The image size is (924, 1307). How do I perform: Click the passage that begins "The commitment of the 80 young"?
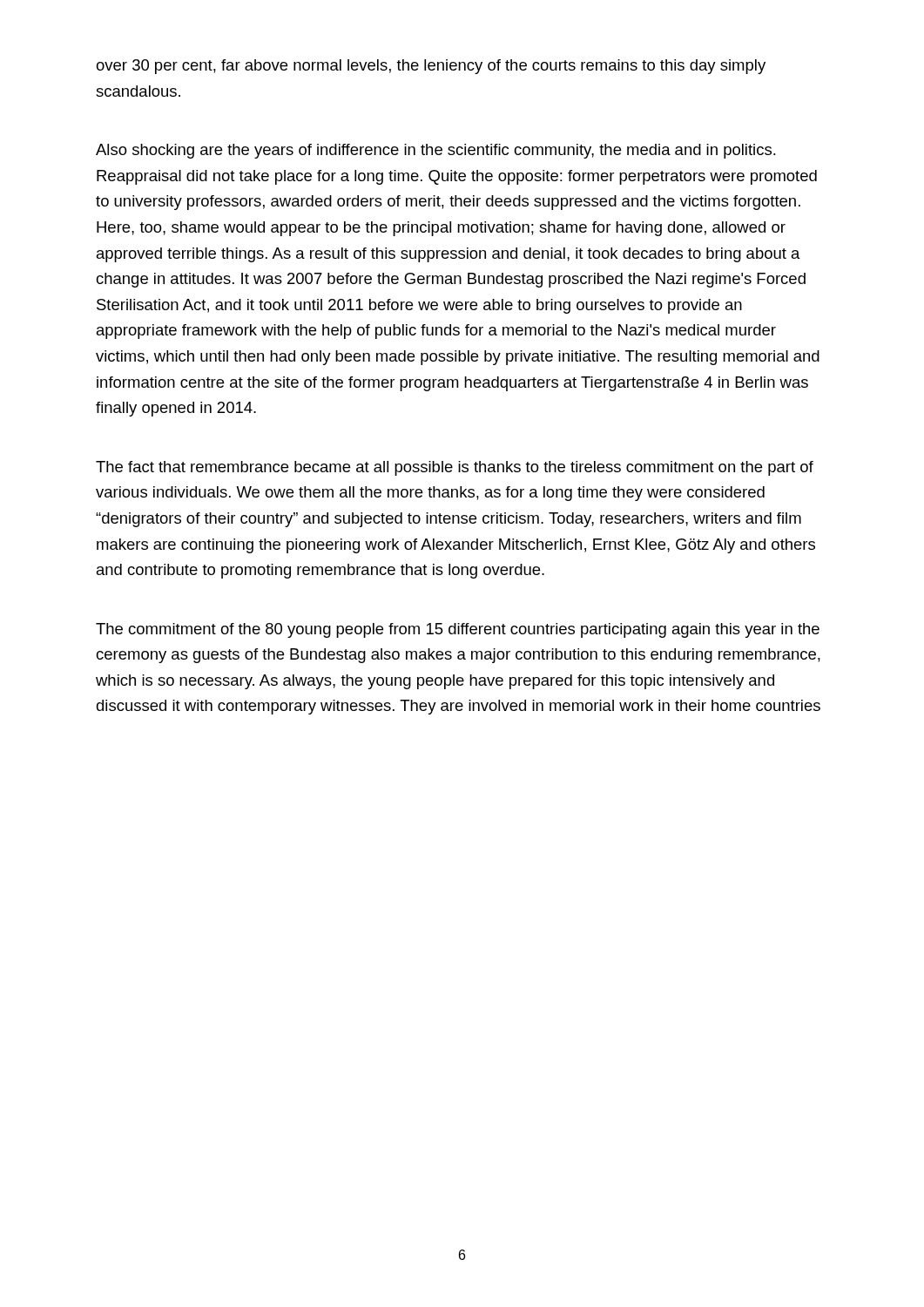coord(458,667)
